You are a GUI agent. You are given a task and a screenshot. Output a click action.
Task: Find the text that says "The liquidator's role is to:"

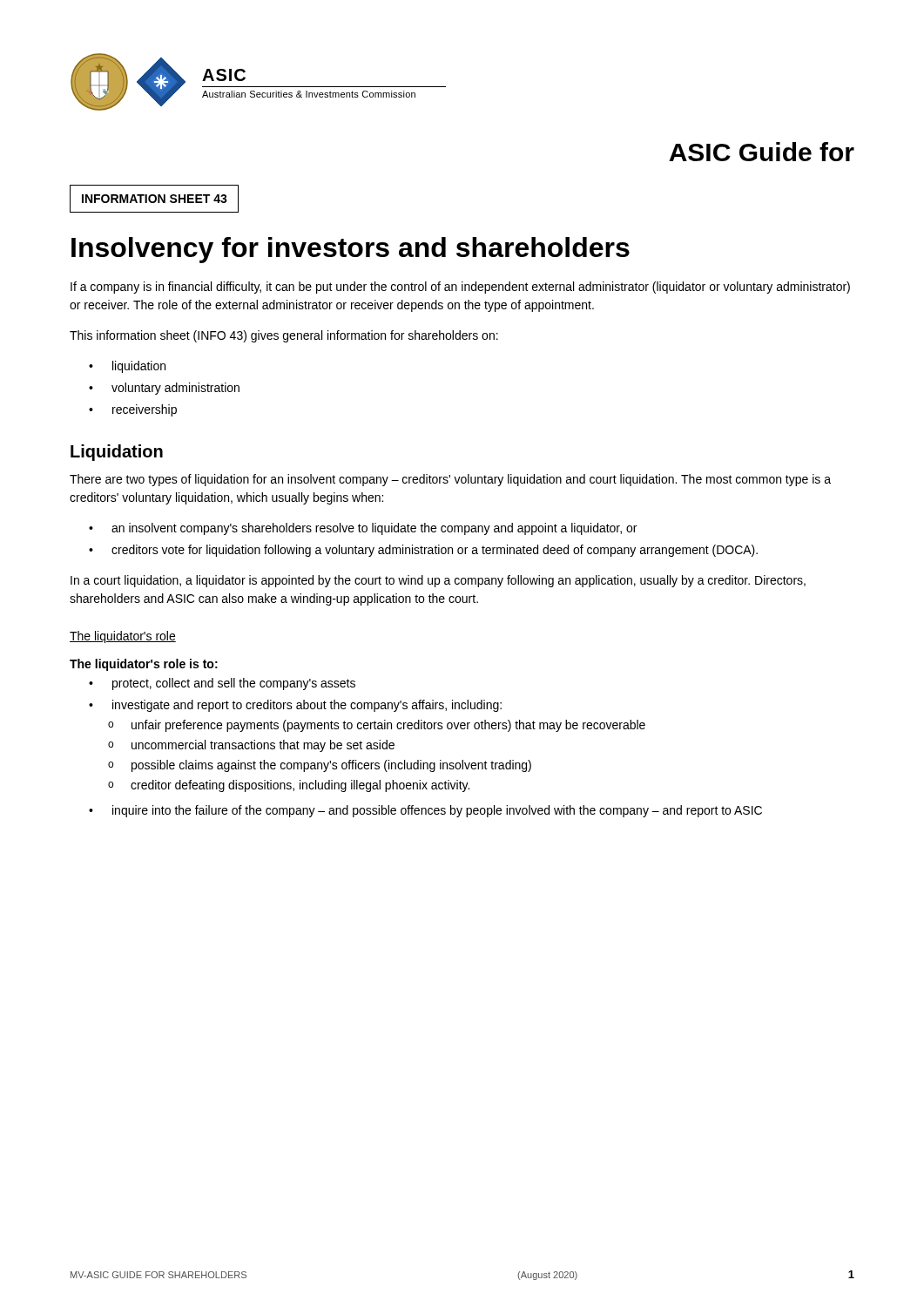pos(144,664)
